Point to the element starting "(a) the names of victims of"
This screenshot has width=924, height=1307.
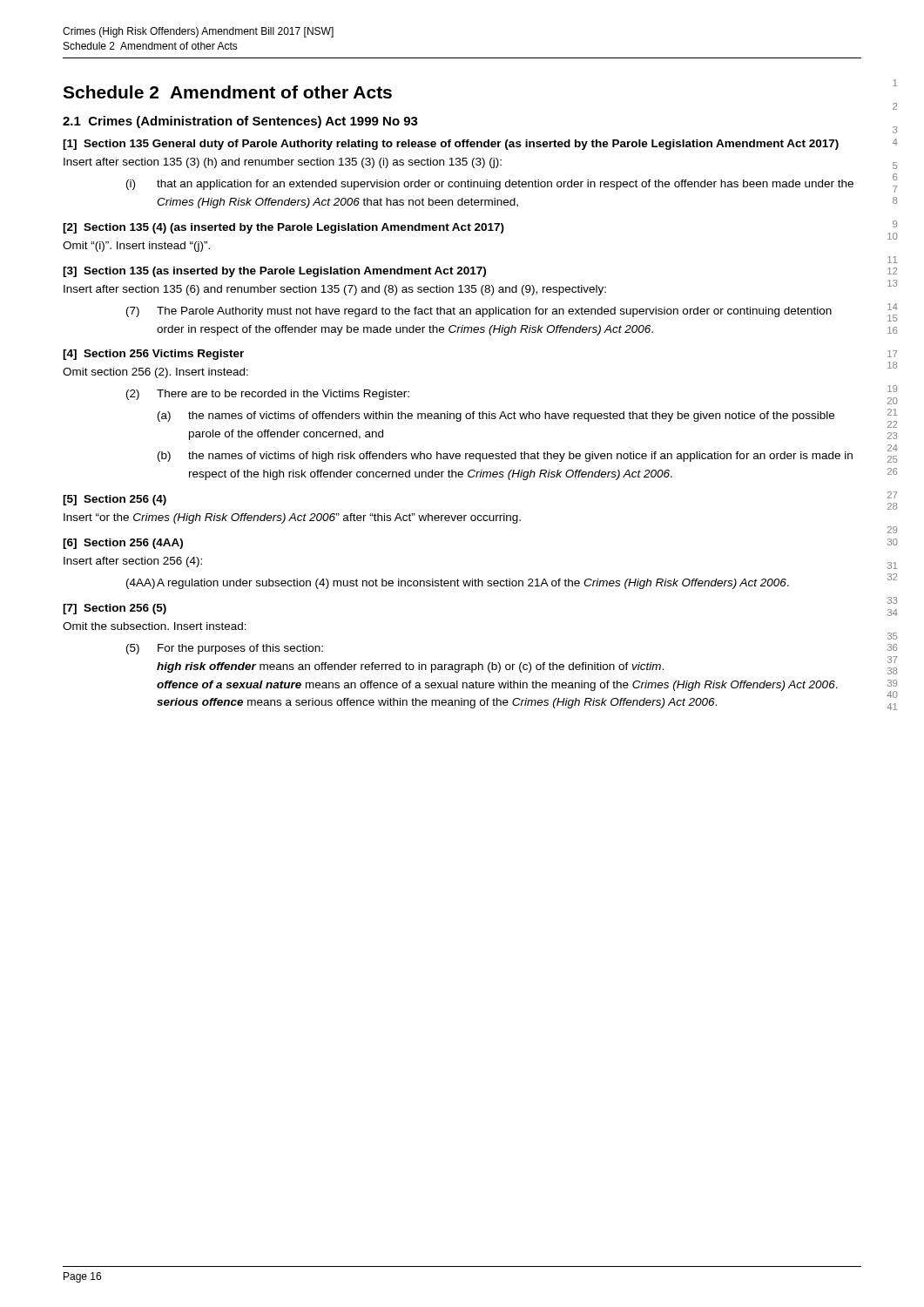[x=509, y=425]
